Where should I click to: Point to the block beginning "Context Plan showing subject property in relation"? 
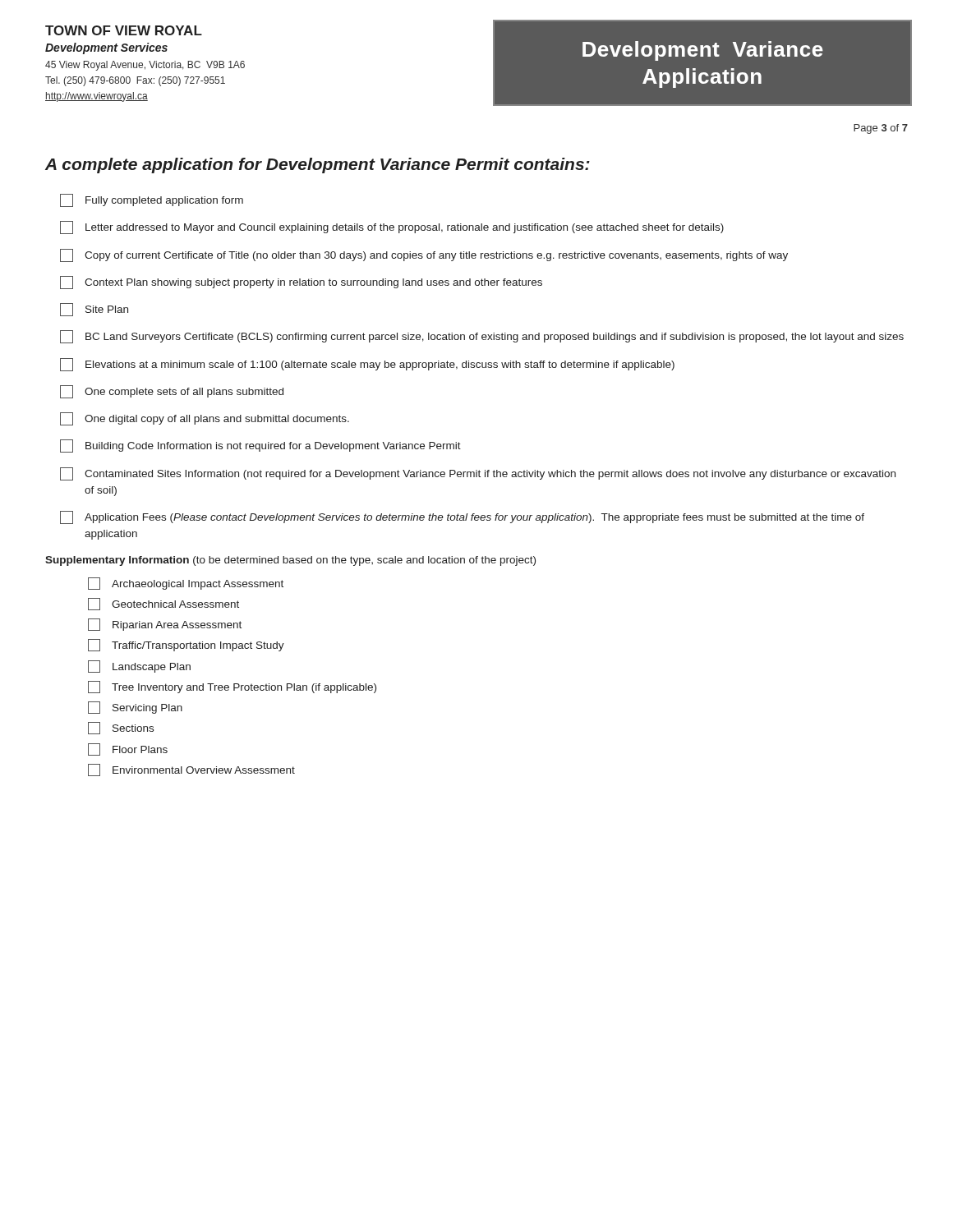pyautogui.click(x=484, y=282)
